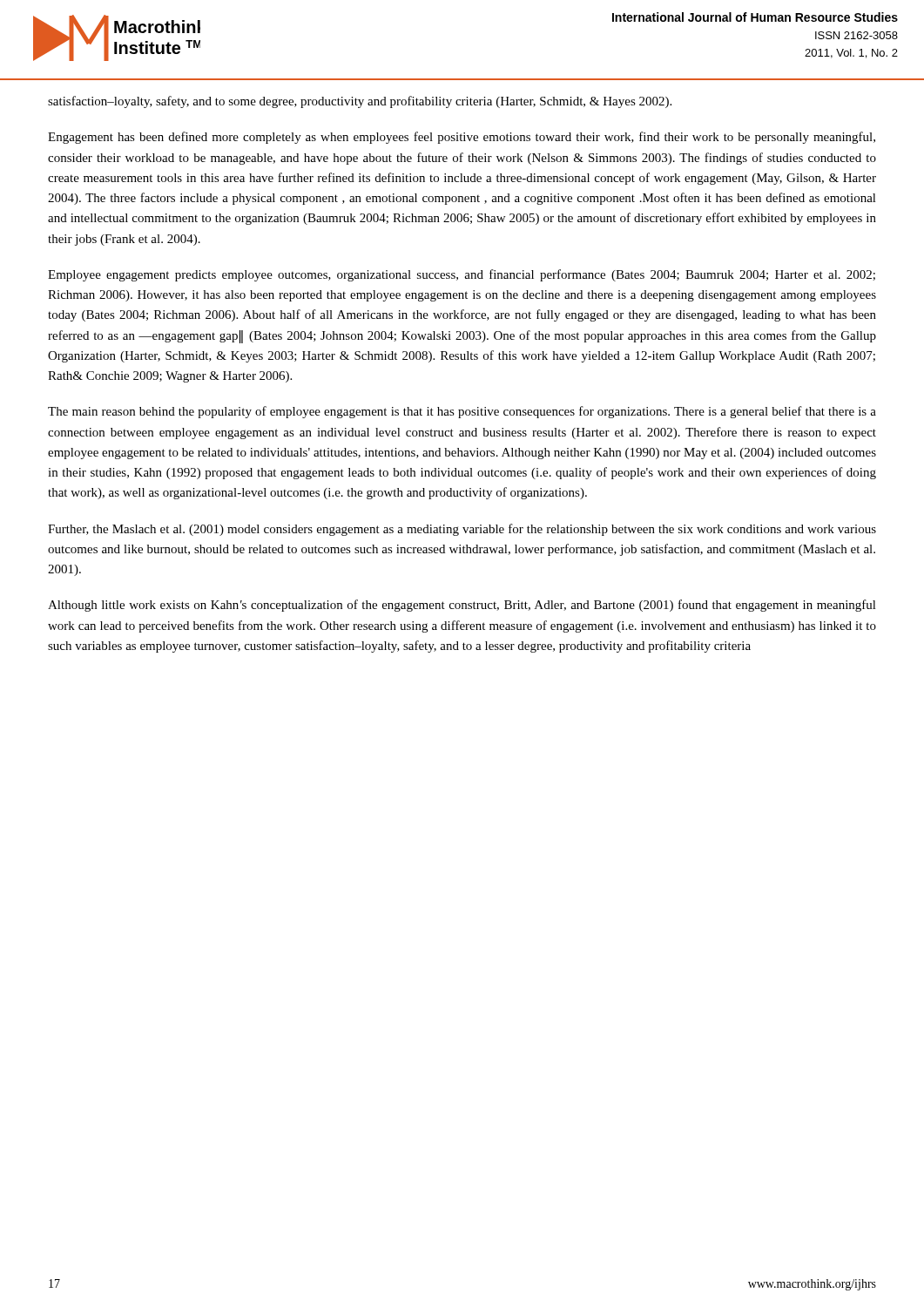Viewport: 924px width, 1307px height.
Task: Navigate to the text block starting "Although little work exists on Kahn's"
Action: point(462,625)
